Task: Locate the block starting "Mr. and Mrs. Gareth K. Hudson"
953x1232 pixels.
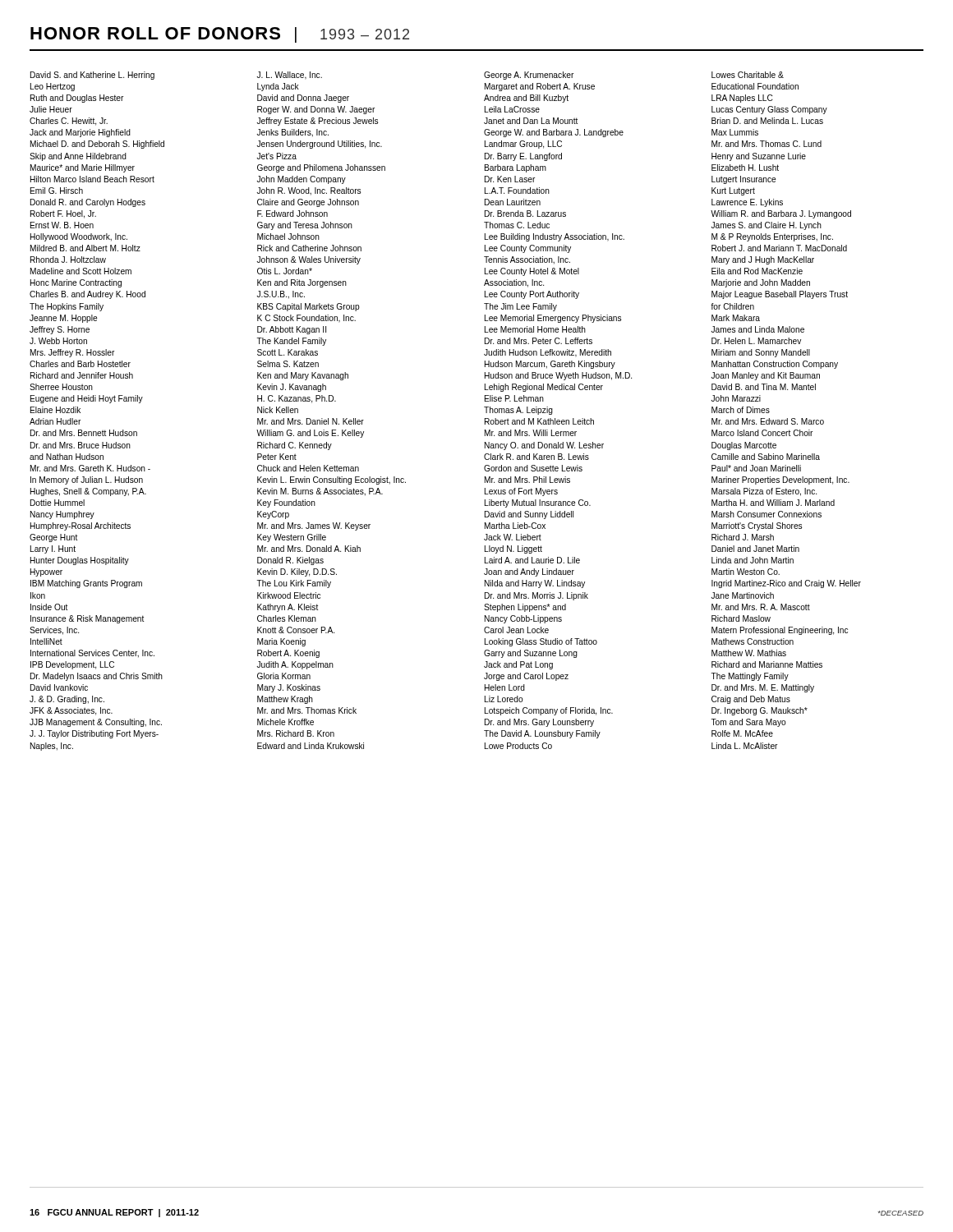Action: tap(136, 469)
